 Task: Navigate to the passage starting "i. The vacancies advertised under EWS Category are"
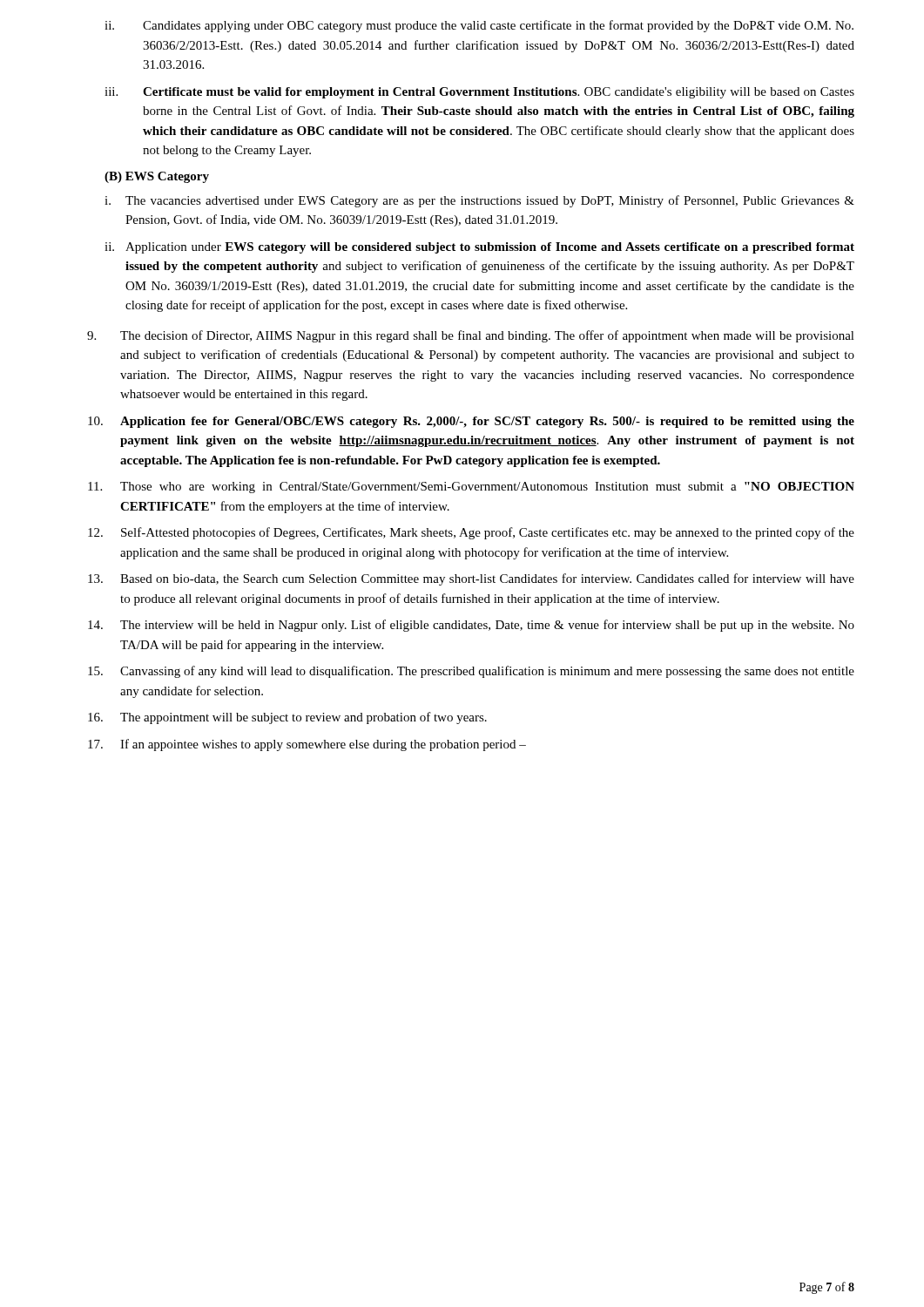(479, 210)
